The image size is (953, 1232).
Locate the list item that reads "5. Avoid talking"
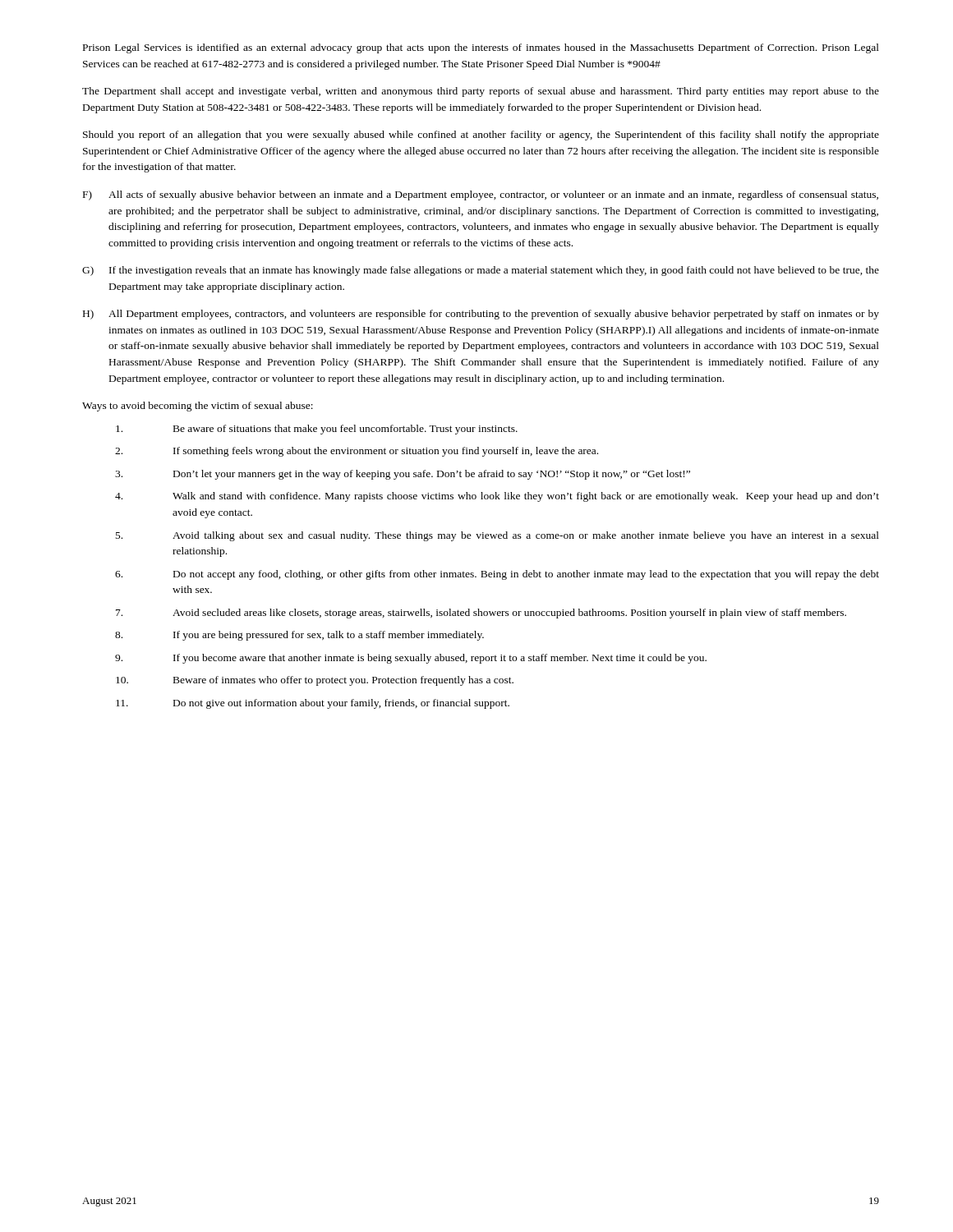tap(481, 543)
